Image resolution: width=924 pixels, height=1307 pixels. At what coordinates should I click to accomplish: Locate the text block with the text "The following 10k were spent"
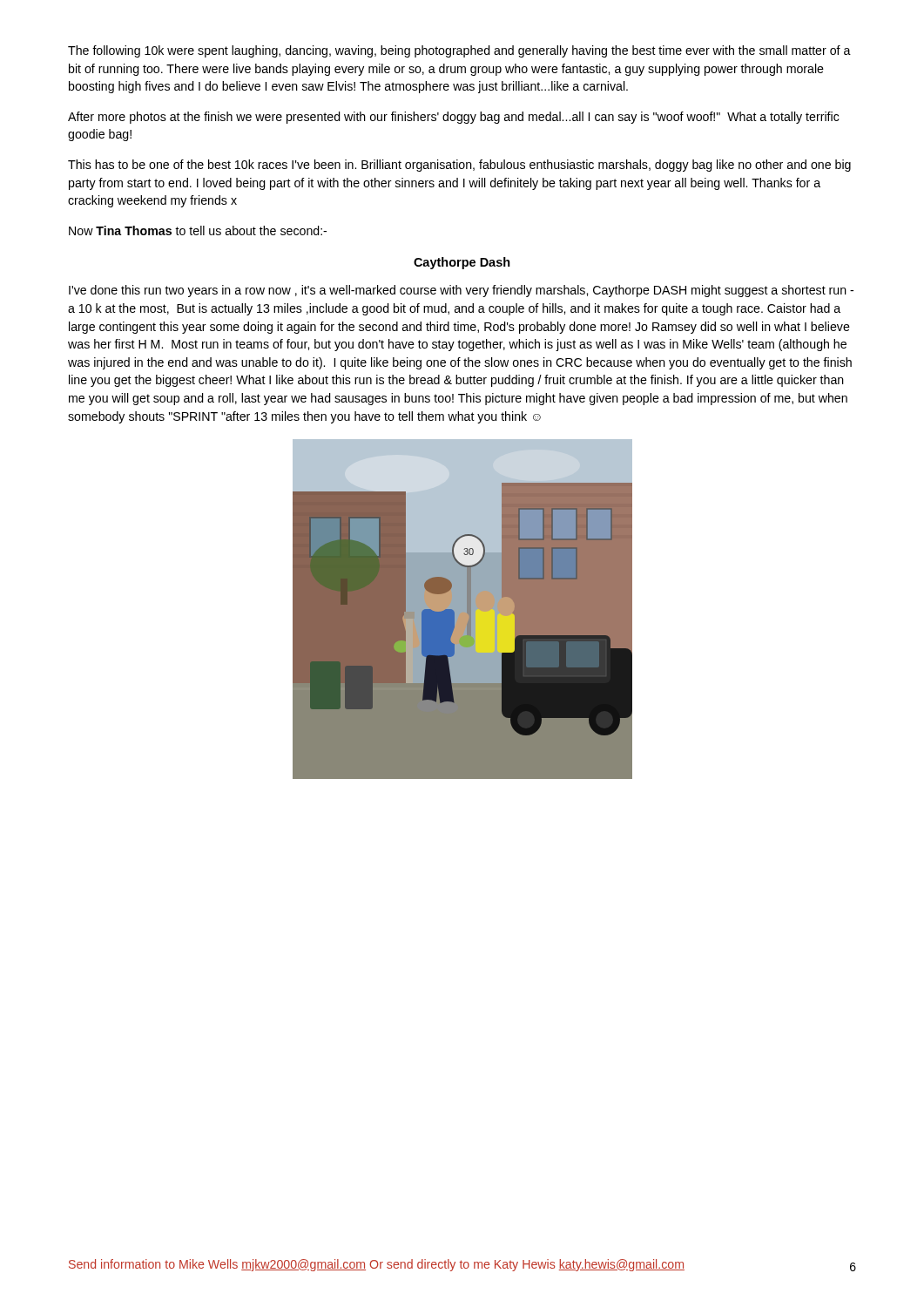tap(459, 68)
